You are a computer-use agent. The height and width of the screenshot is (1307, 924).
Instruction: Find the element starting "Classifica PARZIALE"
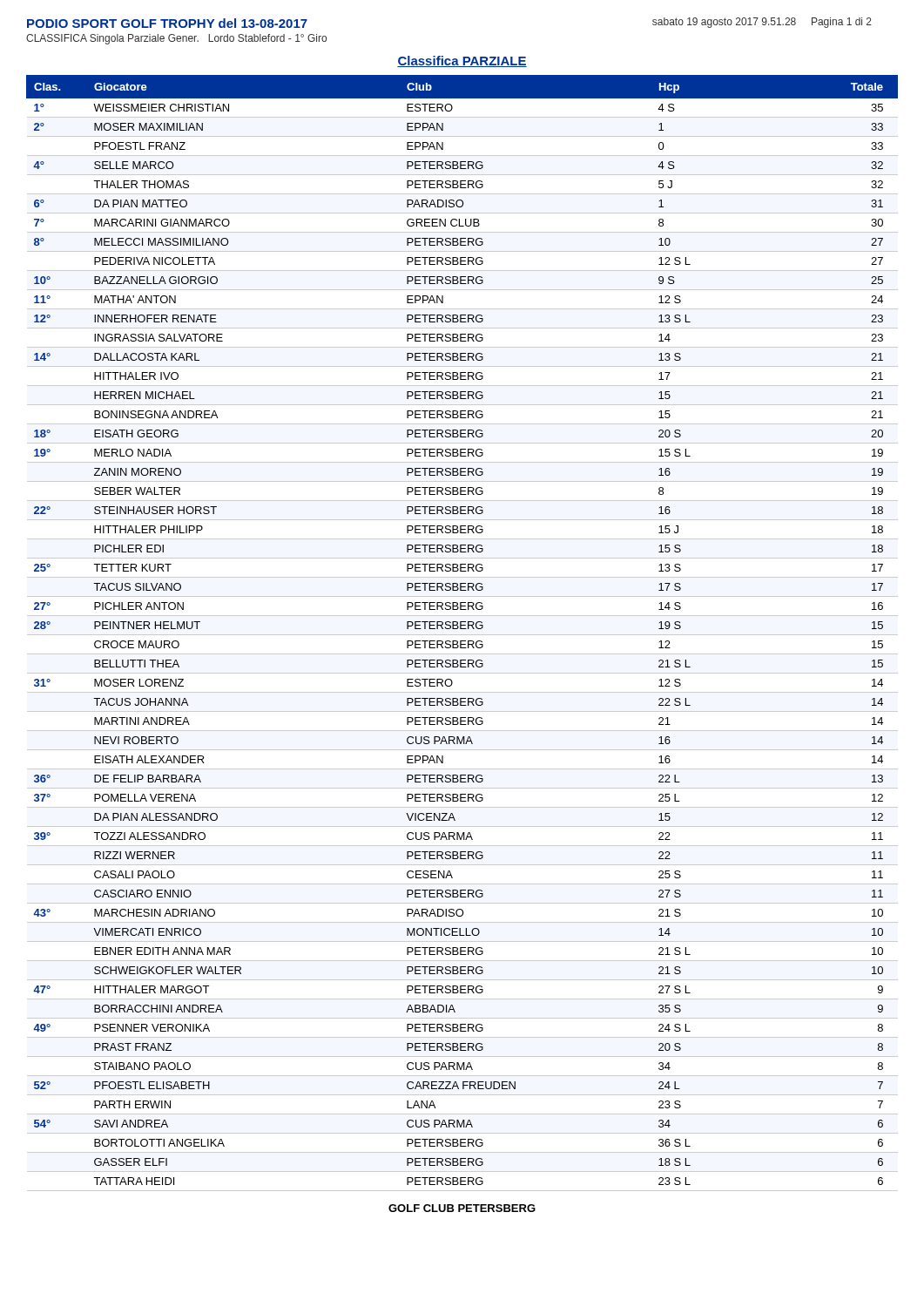coord(462,61)
